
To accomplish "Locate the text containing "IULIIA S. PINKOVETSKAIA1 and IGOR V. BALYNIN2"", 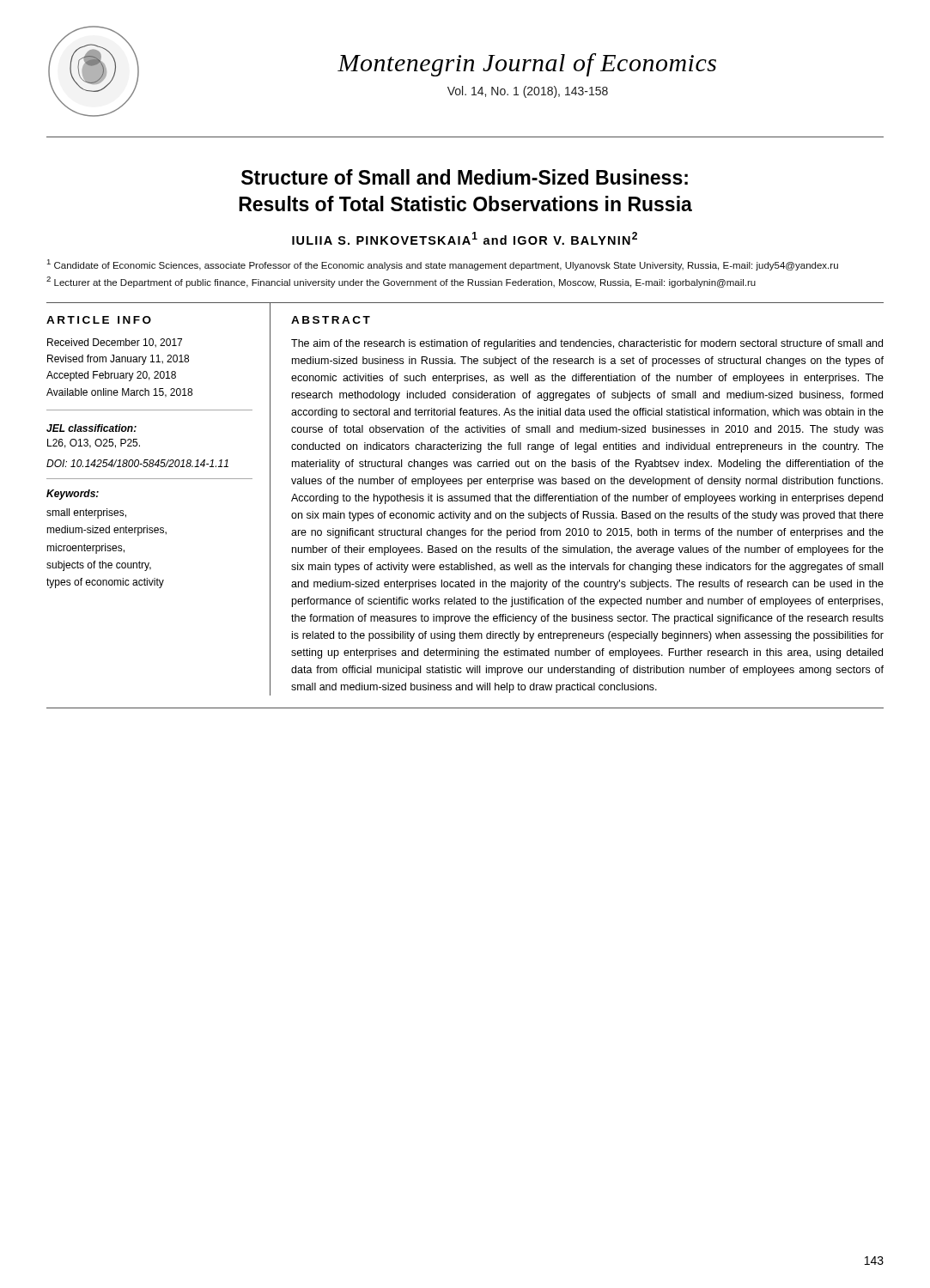I will (x=465, y=239).
